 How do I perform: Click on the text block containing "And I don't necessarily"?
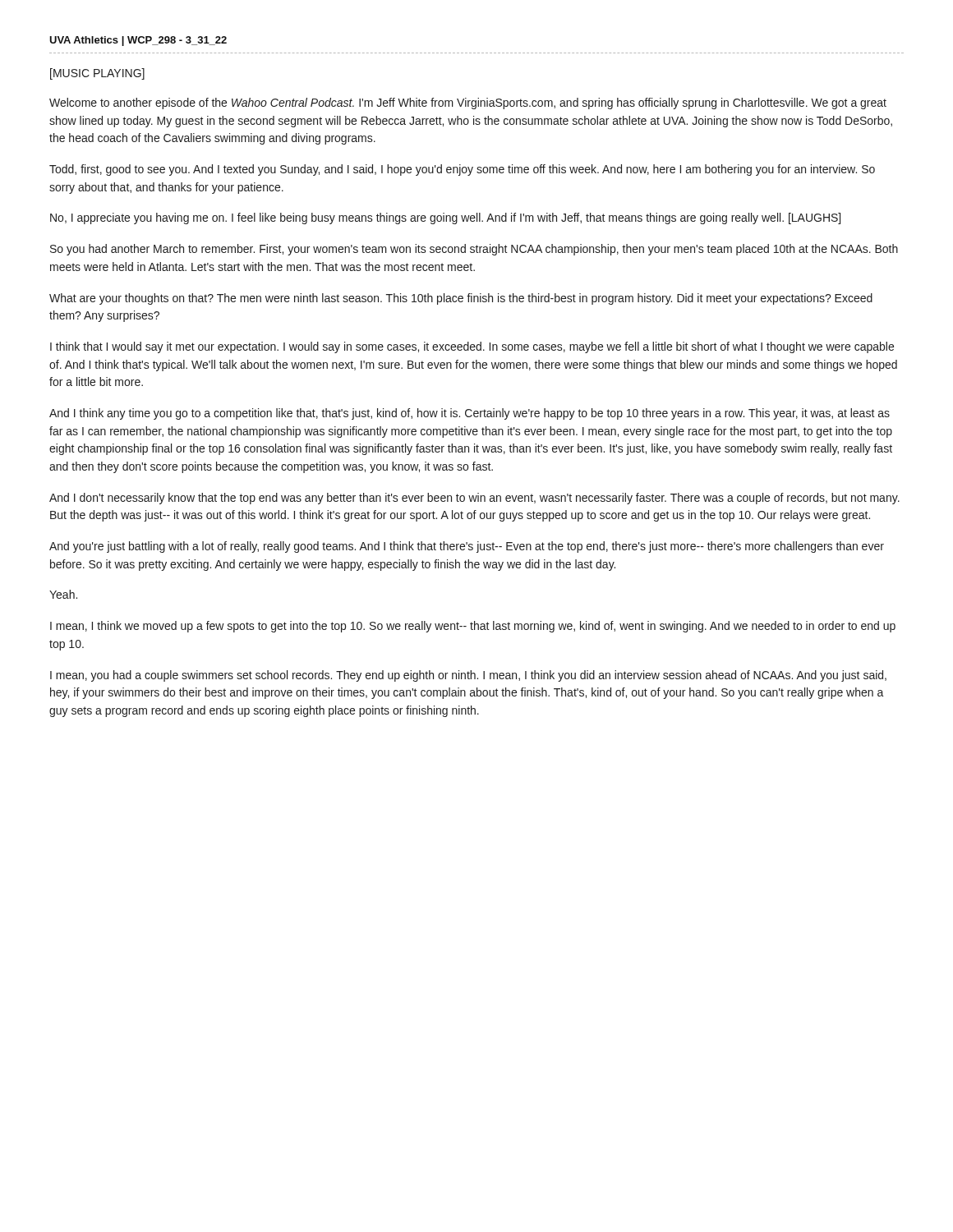[x=475, y=506]
